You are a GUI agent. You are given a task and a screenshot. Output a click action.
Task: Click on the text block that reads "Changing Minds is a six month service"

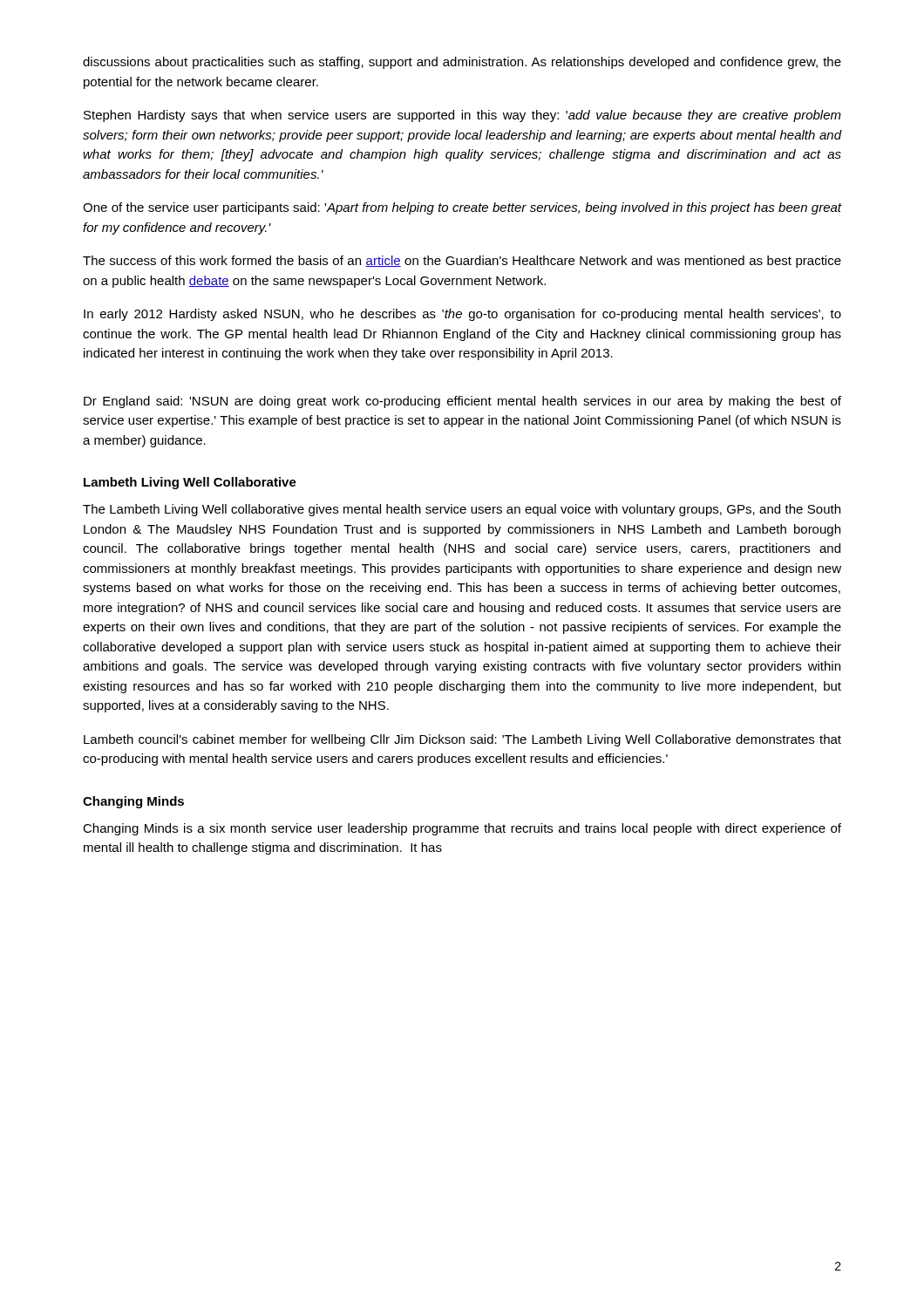(462, 837)
